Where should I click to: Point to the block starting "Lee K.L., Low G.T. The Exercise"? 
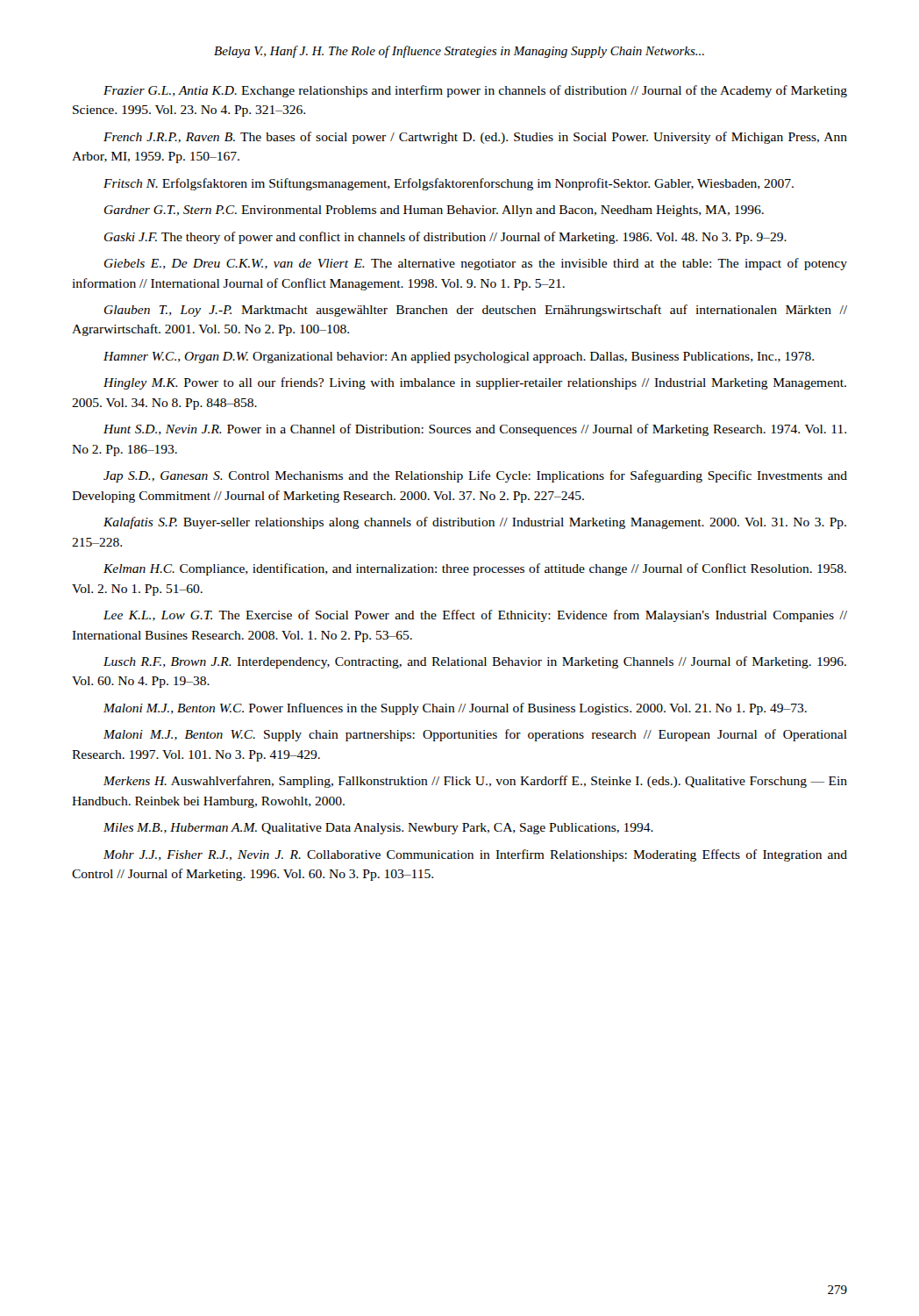(x=460, y=625)
